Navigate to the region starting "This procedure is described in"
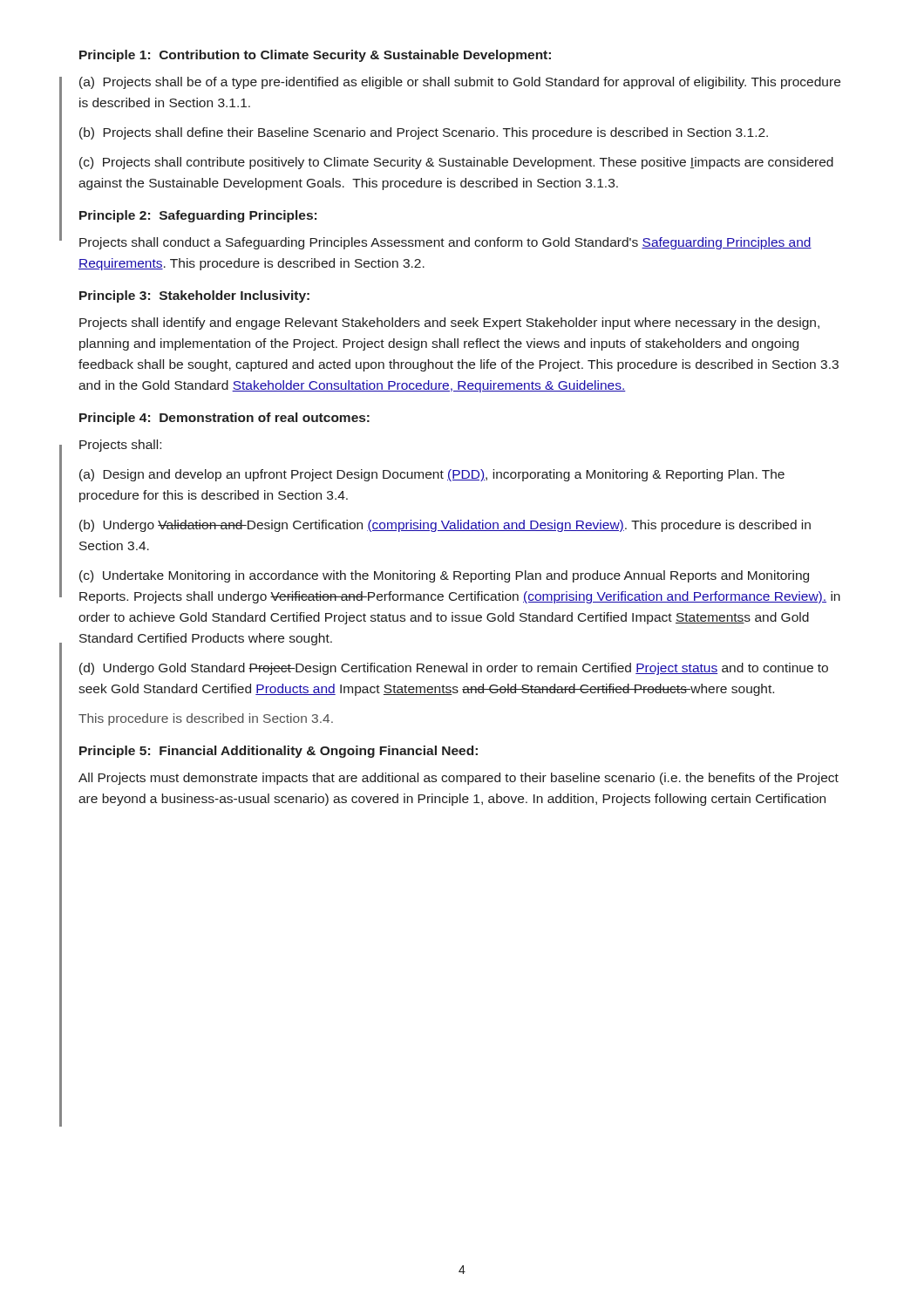924x1308 pixels. point(206,718)
